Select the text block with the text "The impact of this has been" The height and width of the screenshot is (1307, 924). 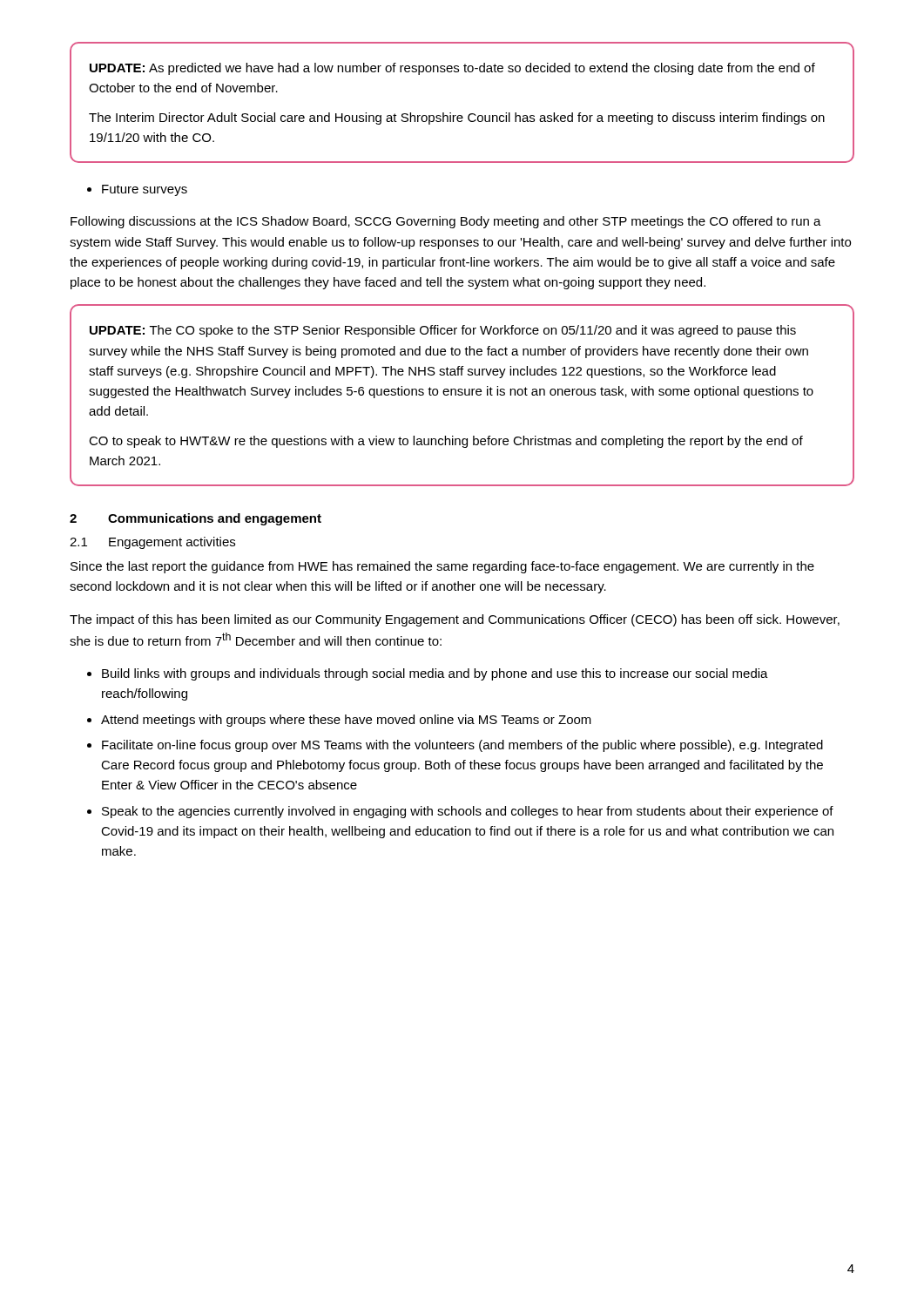(455, 630)
